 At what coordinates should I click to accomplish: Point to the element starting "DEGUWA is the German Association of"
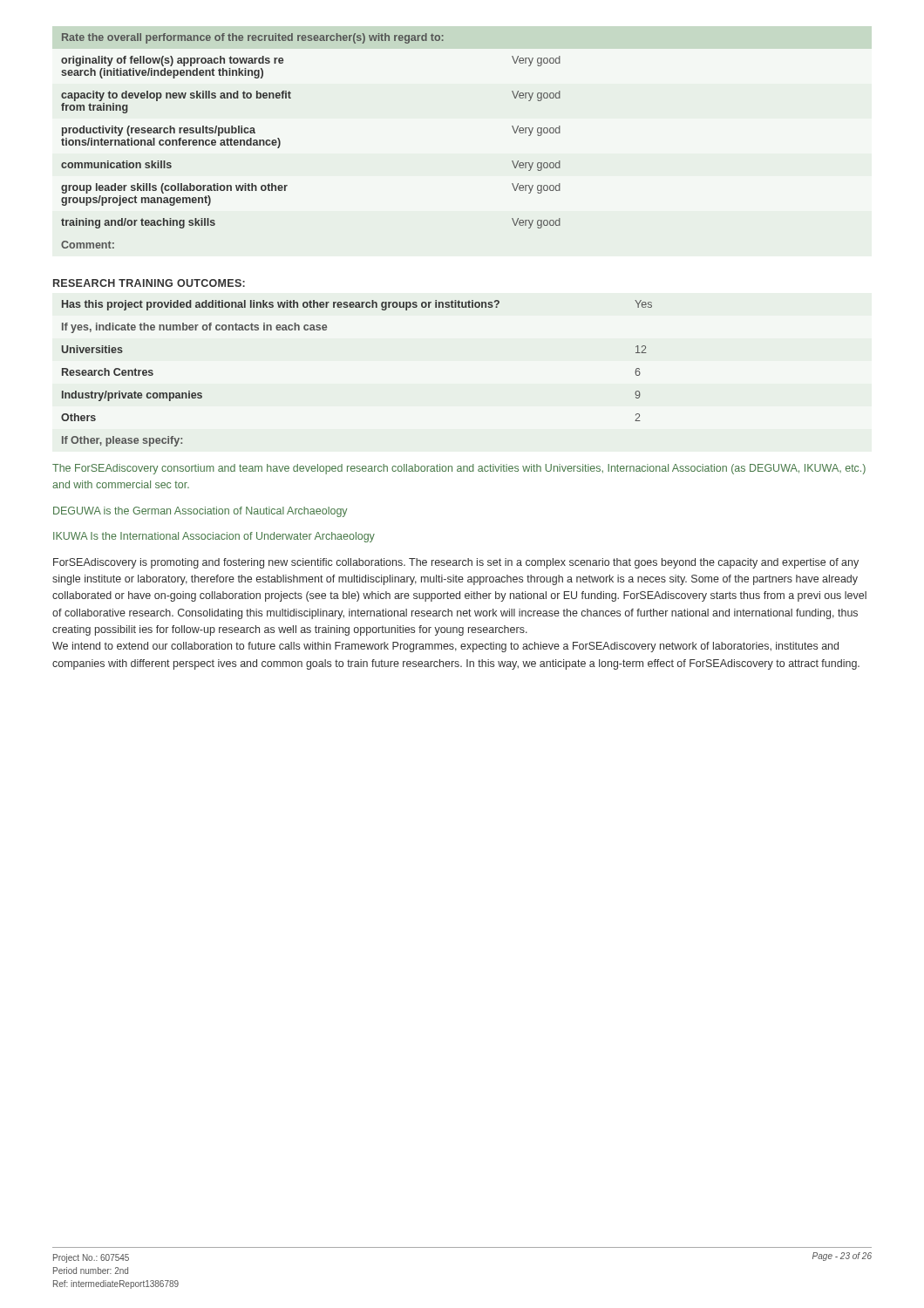tap(200, 512)
